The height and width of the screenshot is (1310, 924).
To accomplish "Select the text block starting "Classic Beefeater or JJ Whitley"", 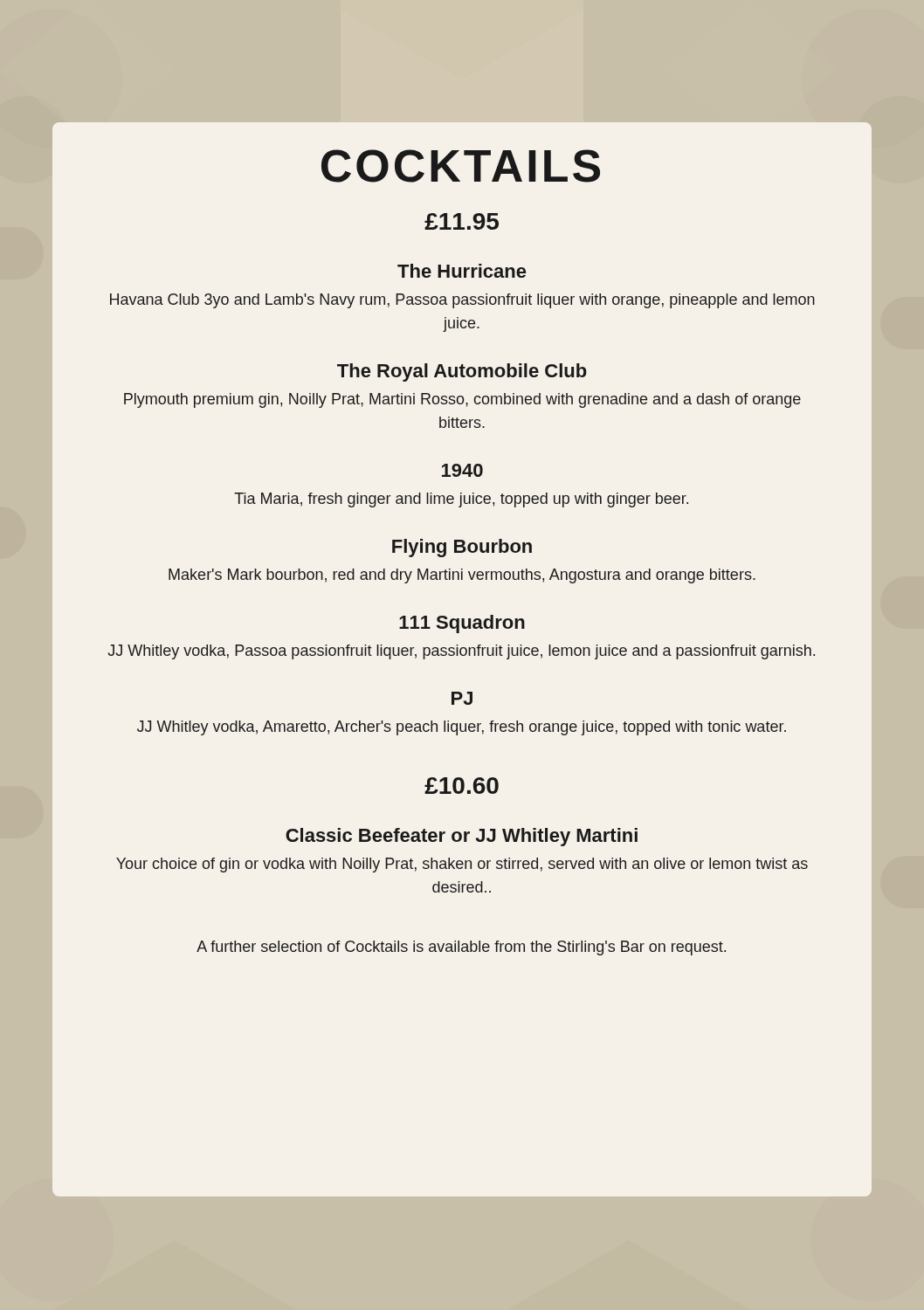I will tap(462, 836).
